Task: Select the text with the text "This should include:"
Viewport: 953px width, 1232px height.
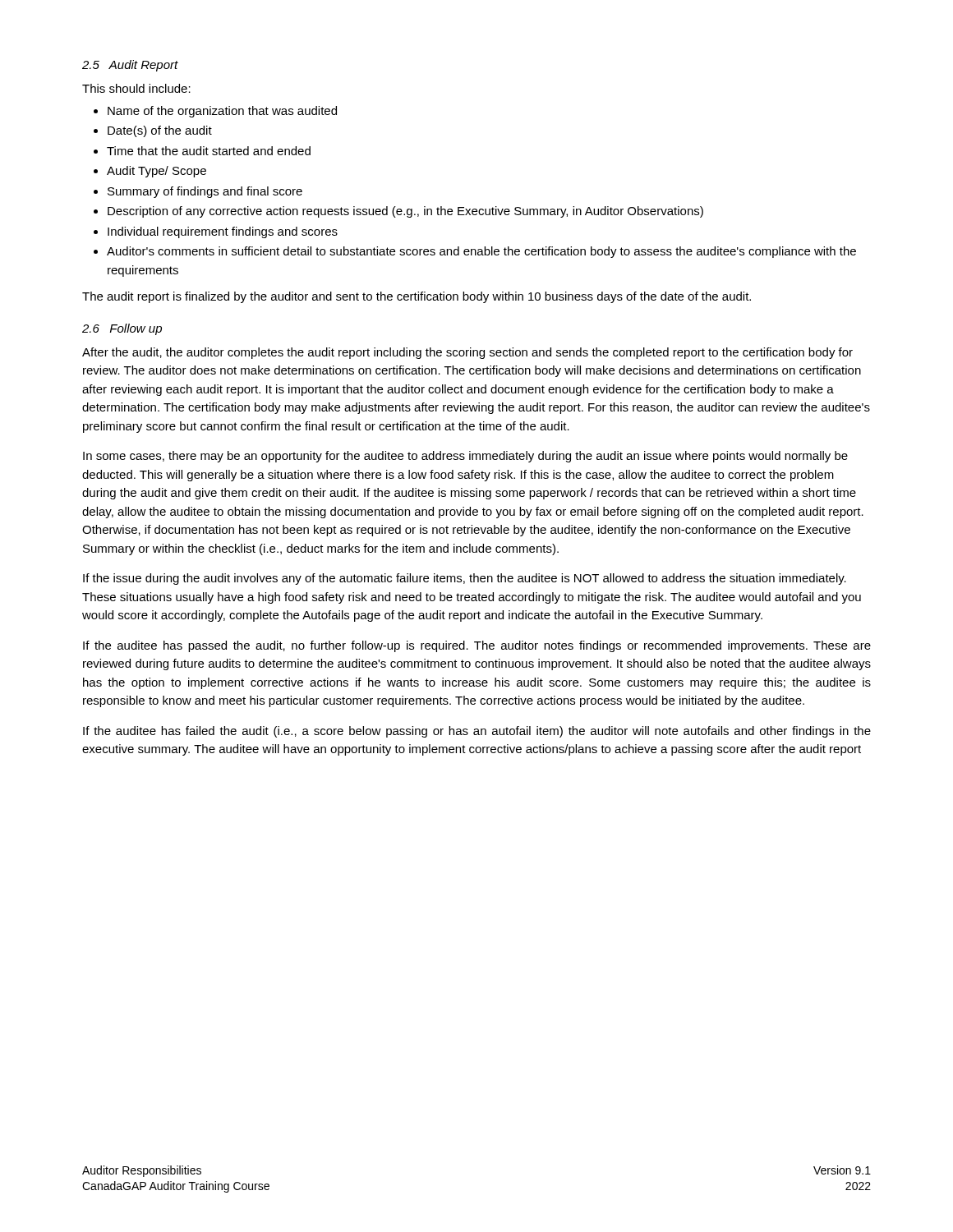Action: click(137, 88)
